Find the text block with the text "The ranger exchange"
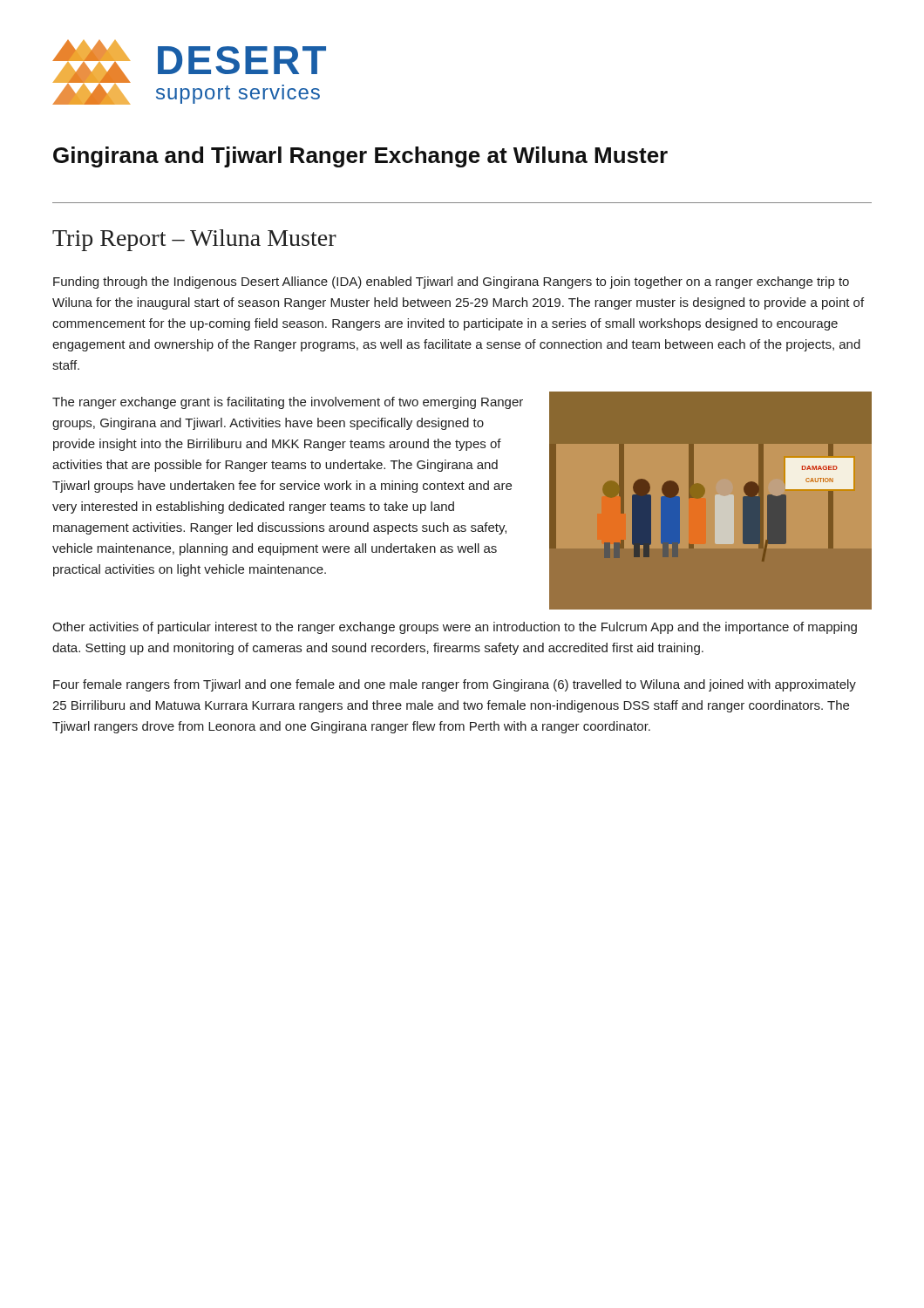 (x=462, y=486)
